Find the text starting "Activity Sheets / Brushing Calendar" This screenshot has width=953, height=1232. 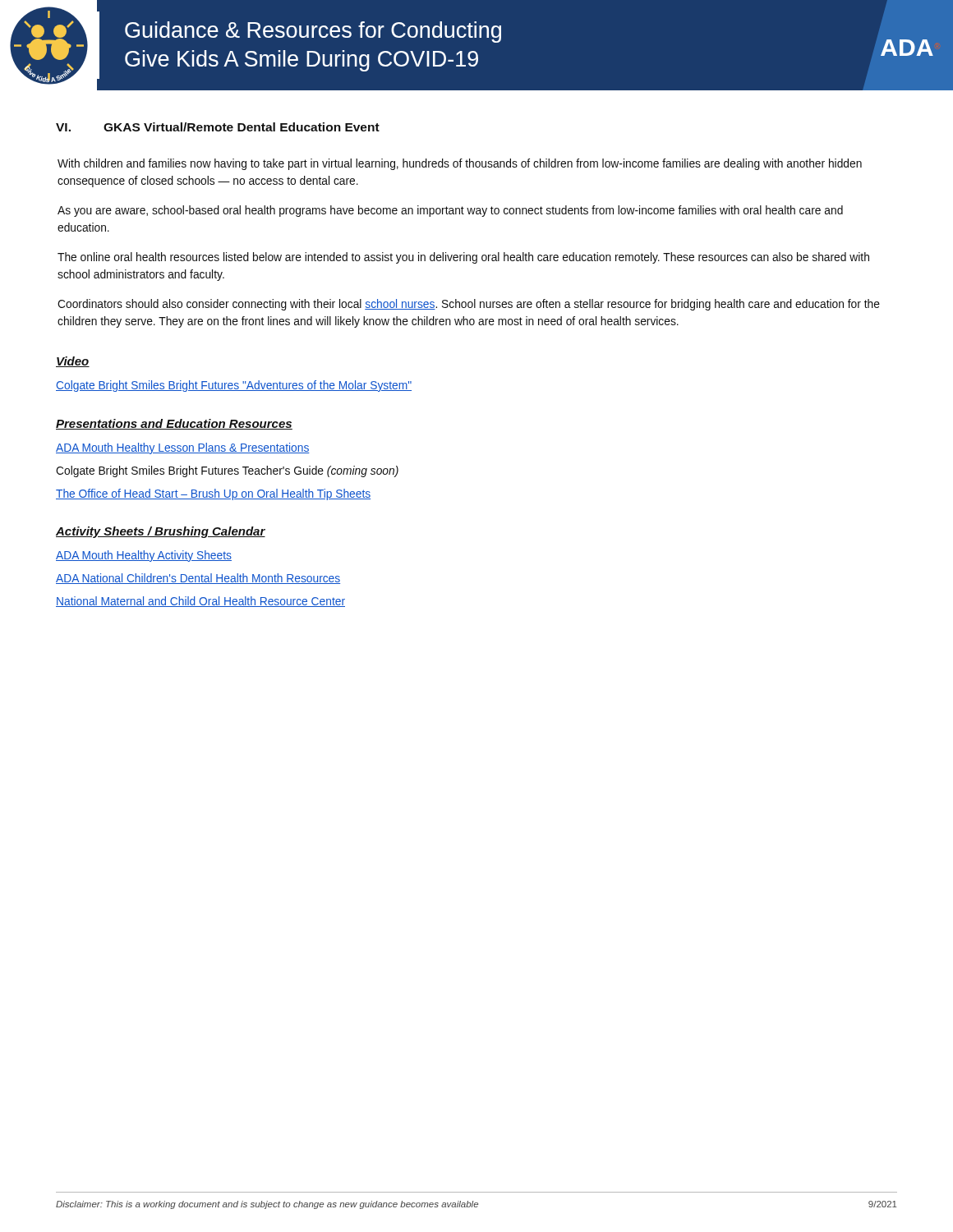point(160,531)
